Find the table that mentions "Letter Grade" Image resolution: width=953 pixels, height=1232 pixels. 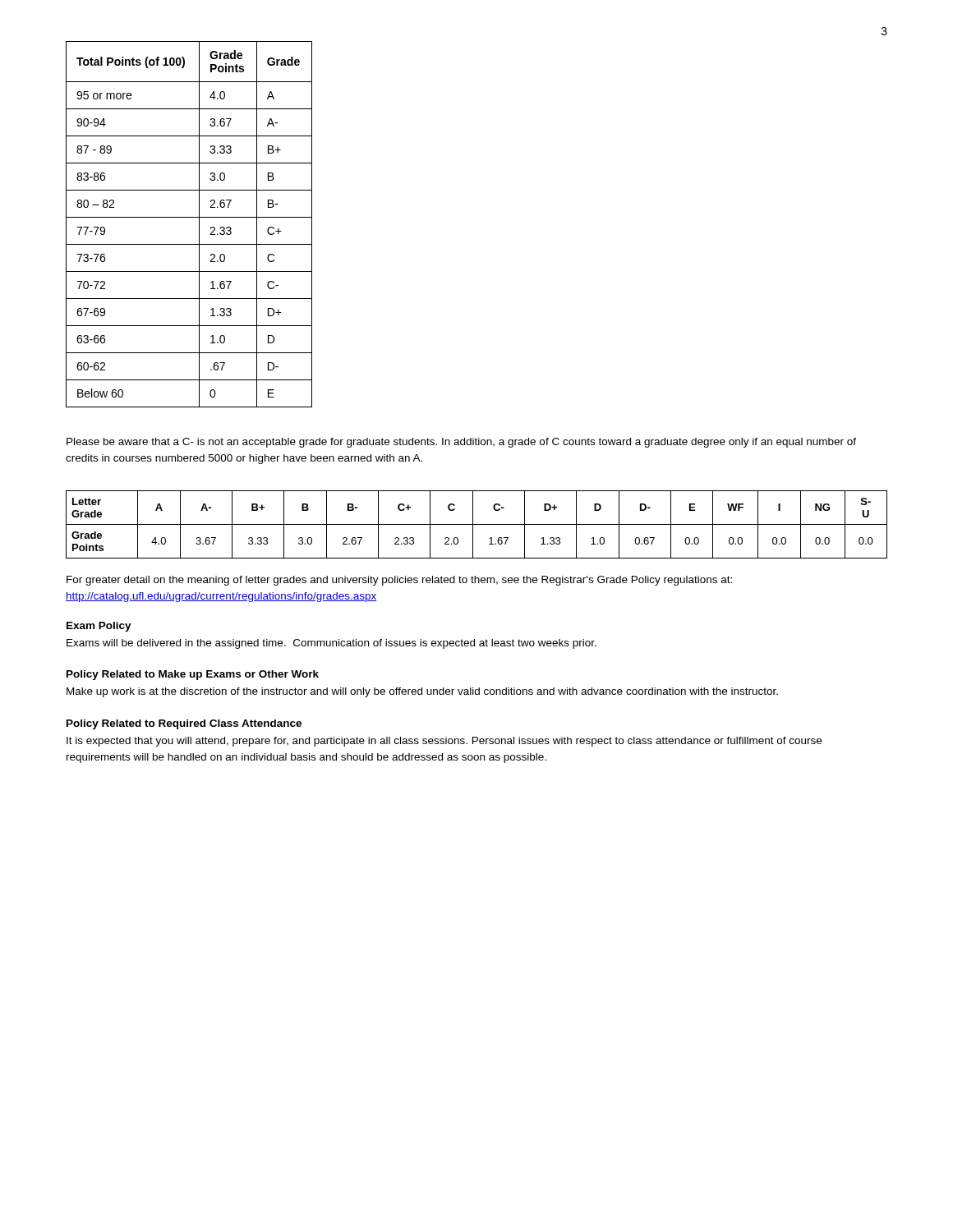click(476, 524)
